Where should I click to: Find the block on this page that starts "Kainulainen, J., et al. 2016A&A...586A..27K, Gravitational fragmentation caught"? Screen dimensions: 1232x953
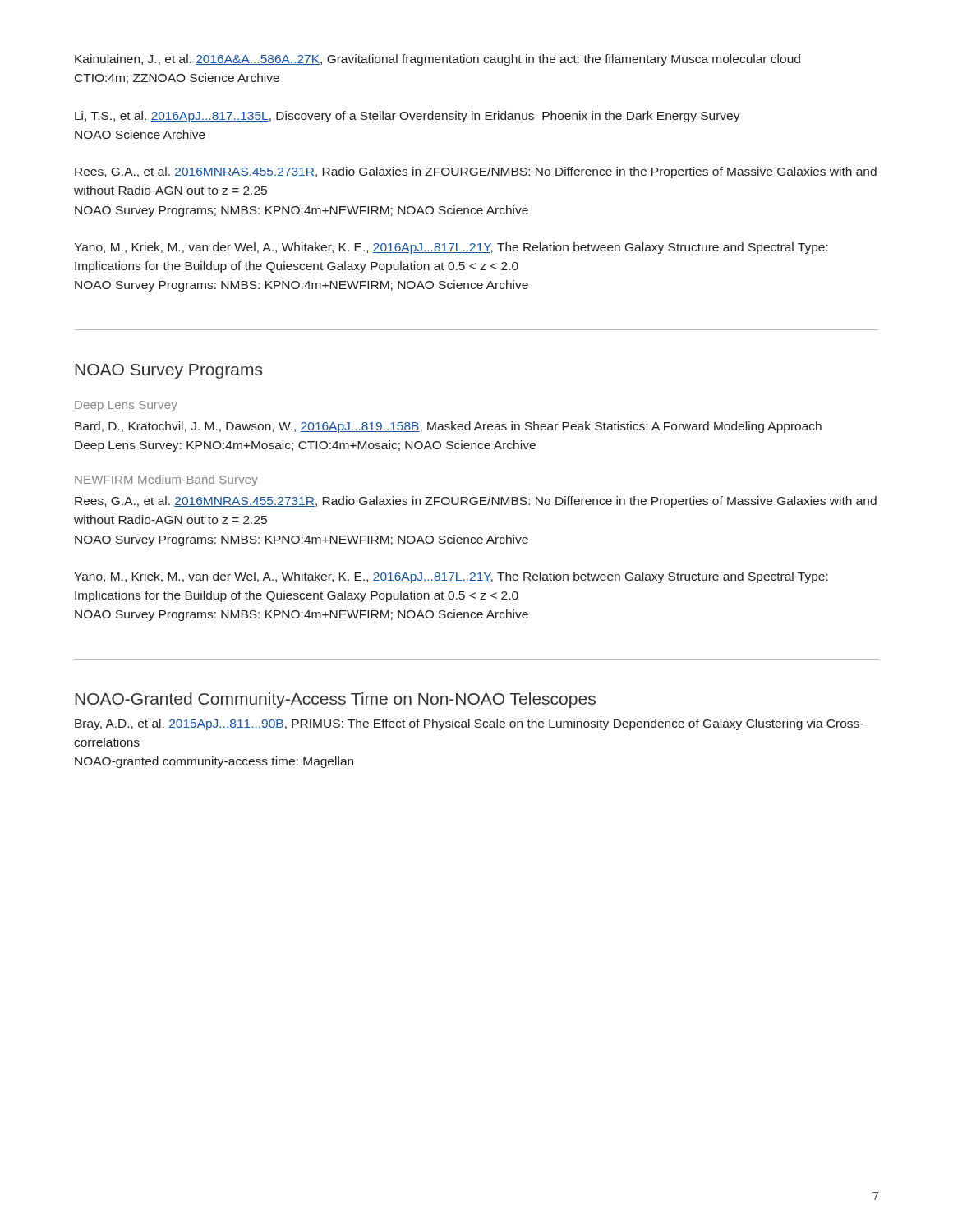click(x=437, y=68)
